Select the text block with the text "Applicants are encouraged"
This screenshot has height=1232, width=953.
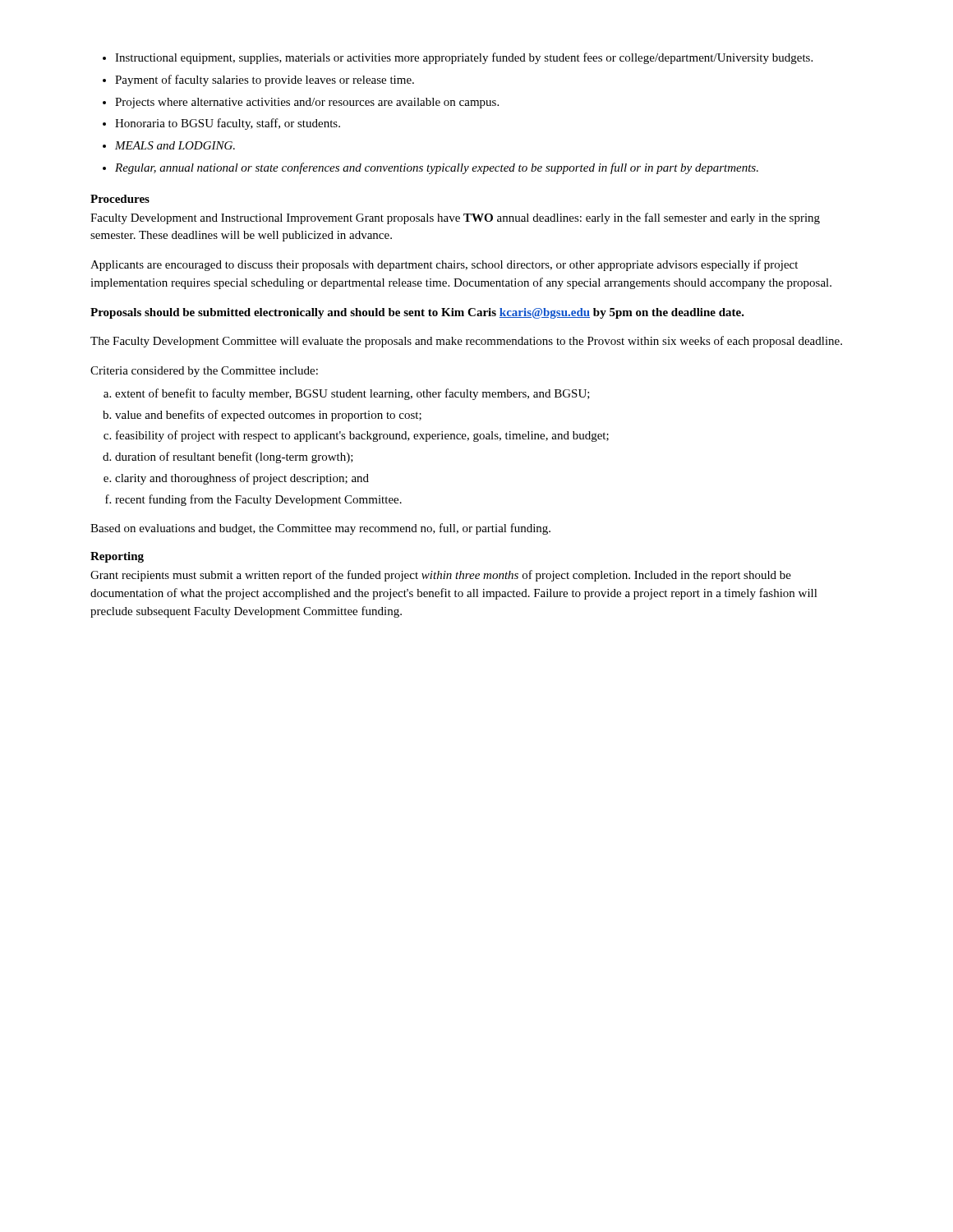coord(461,273)
